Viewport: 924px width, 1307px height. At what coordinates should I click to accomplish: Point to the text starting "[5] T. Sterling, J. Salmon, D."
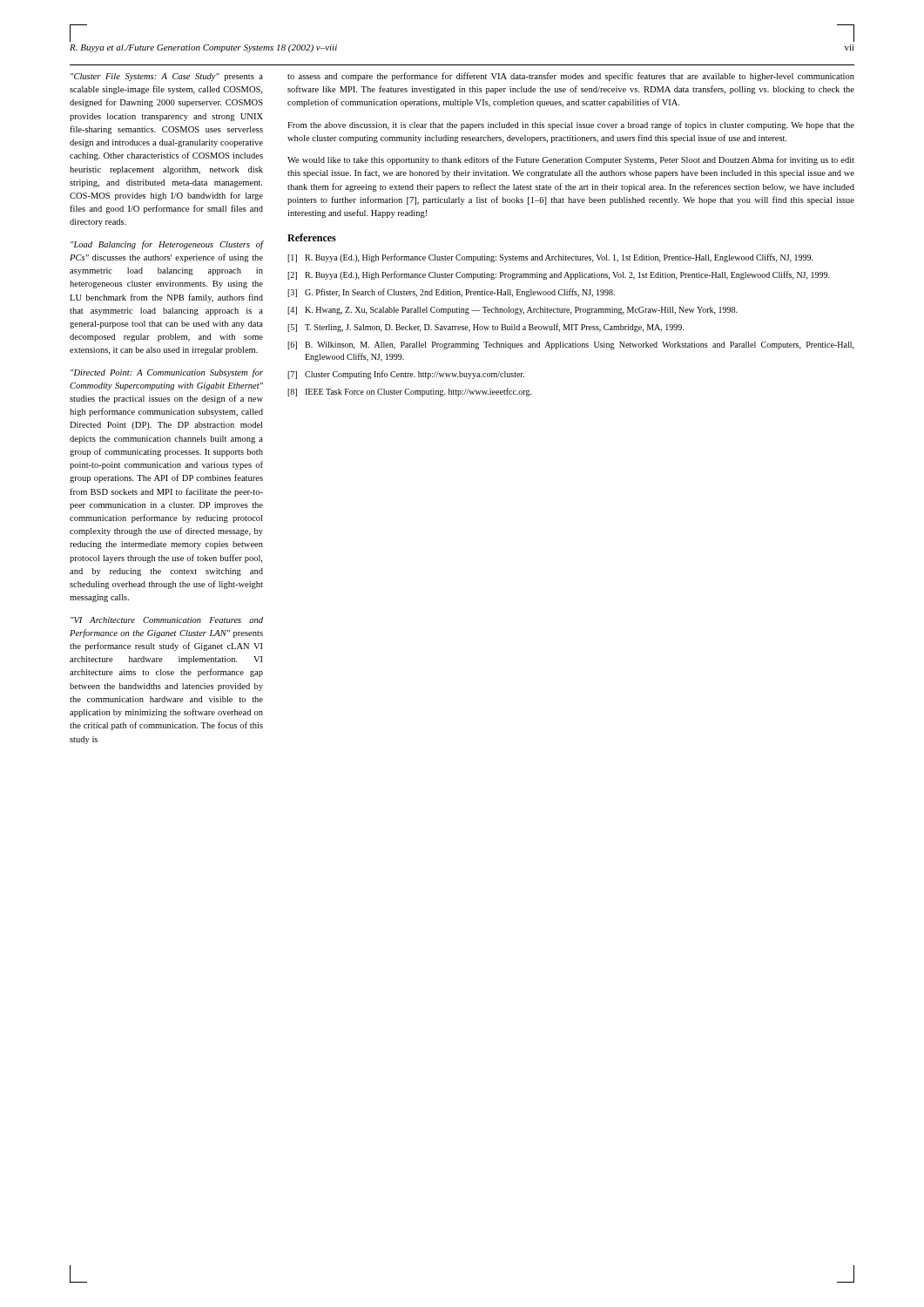571,328
